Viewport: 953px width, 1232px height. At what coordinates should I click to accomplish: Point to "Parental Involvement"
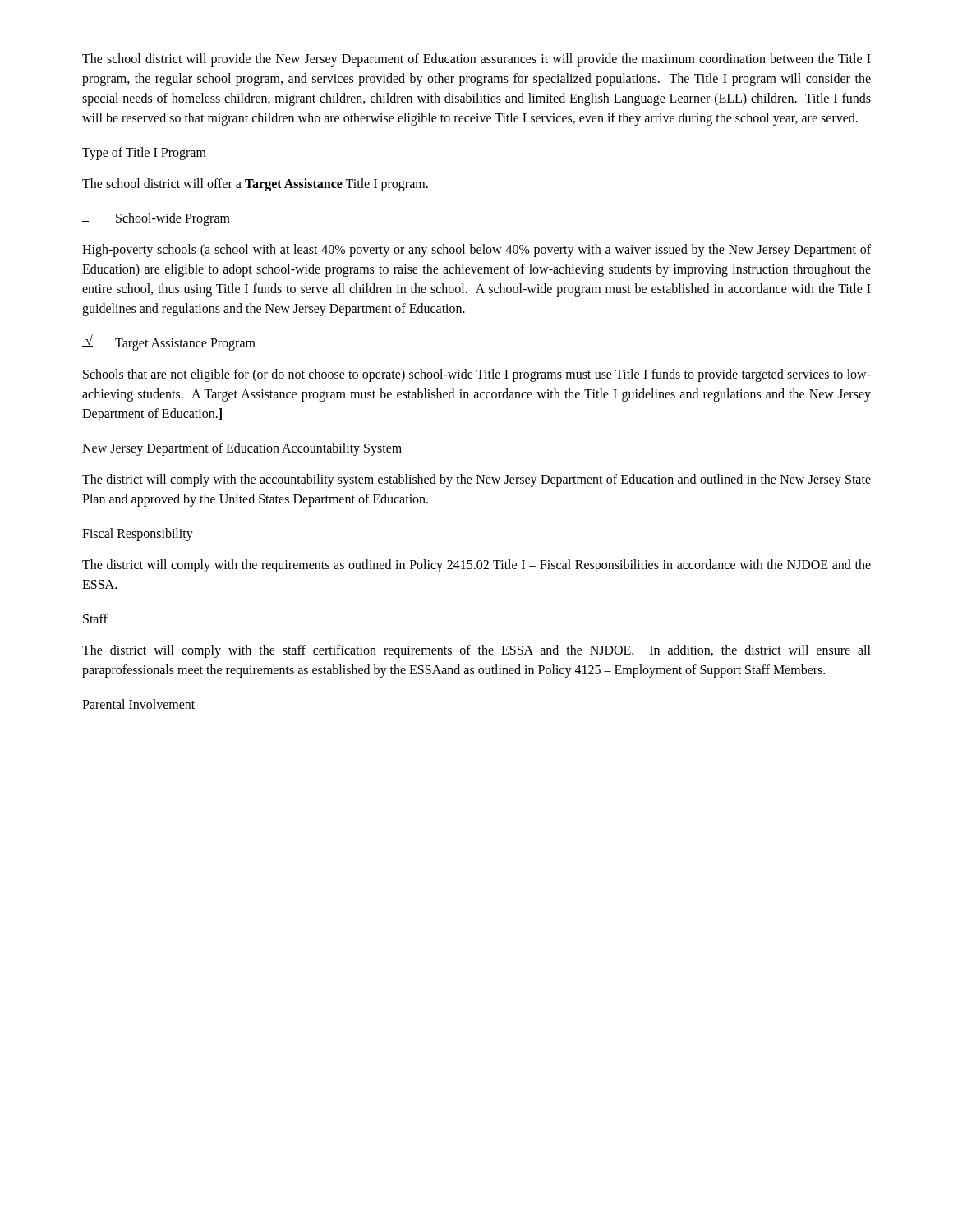click(x=139, y=704)
